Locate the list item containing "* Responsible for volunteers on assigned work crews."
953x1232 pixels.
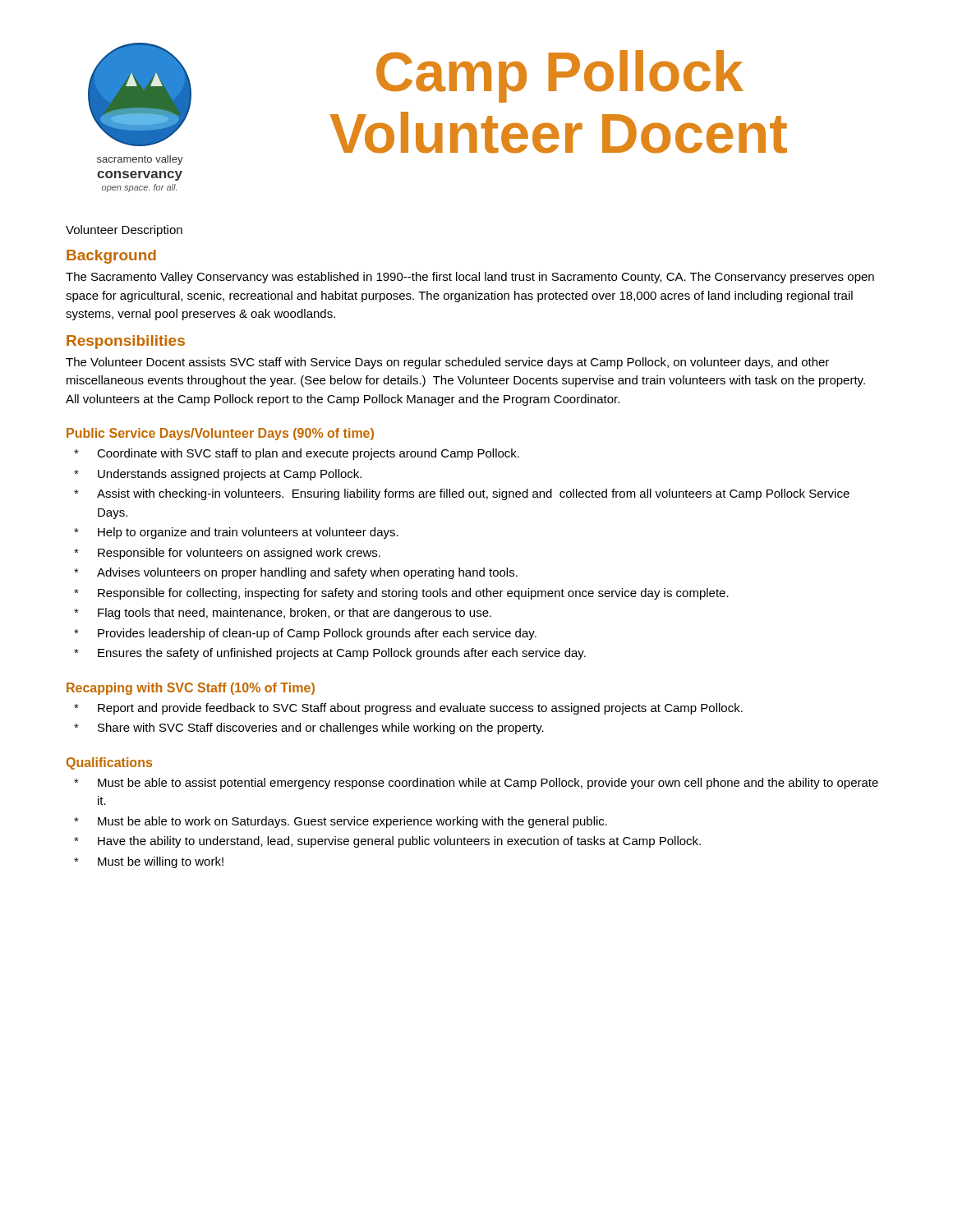(227, 554)
